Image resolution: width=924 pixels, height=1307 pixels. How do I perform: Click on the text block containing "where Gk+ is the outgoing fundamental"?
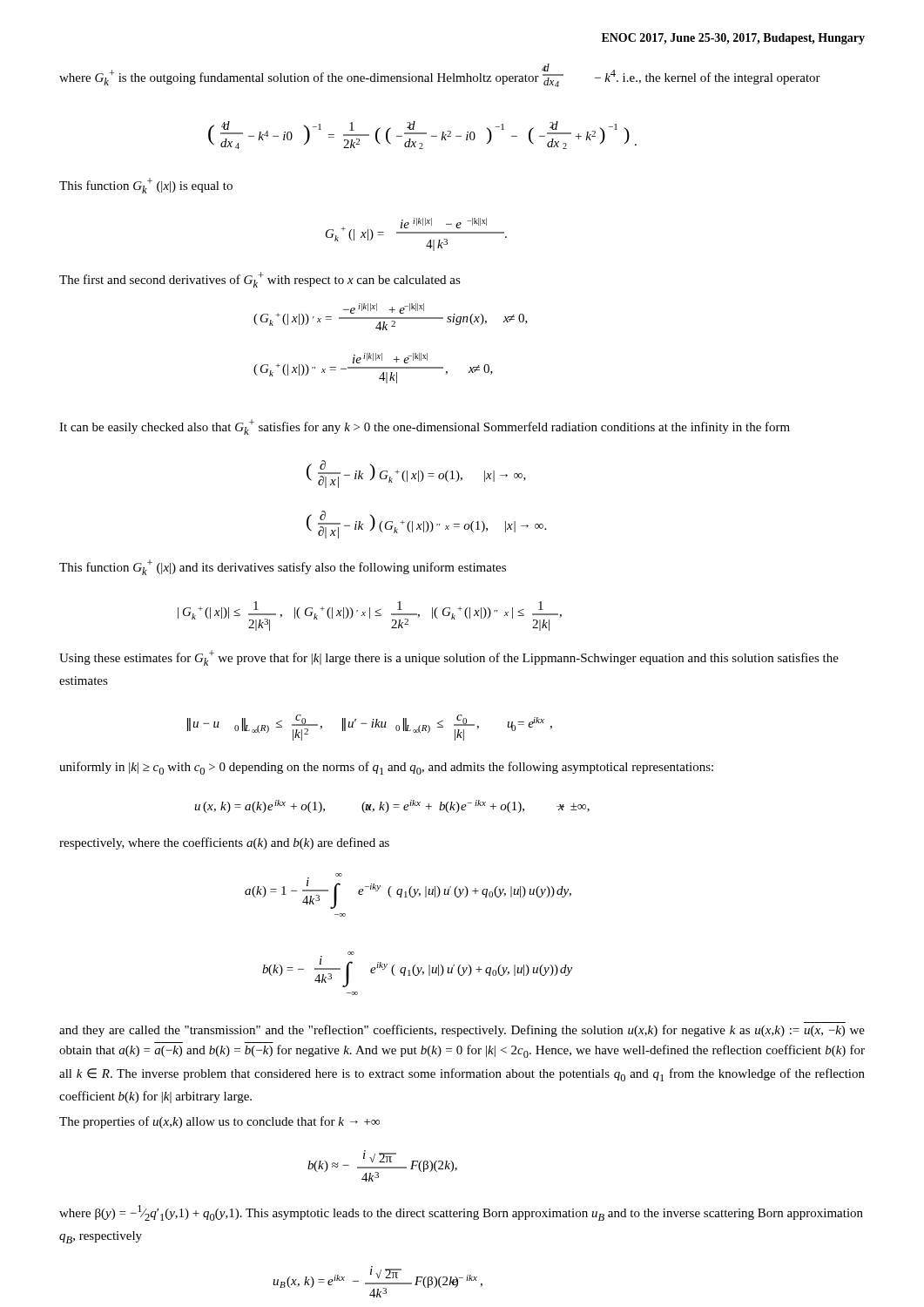[x=440, y=79]
